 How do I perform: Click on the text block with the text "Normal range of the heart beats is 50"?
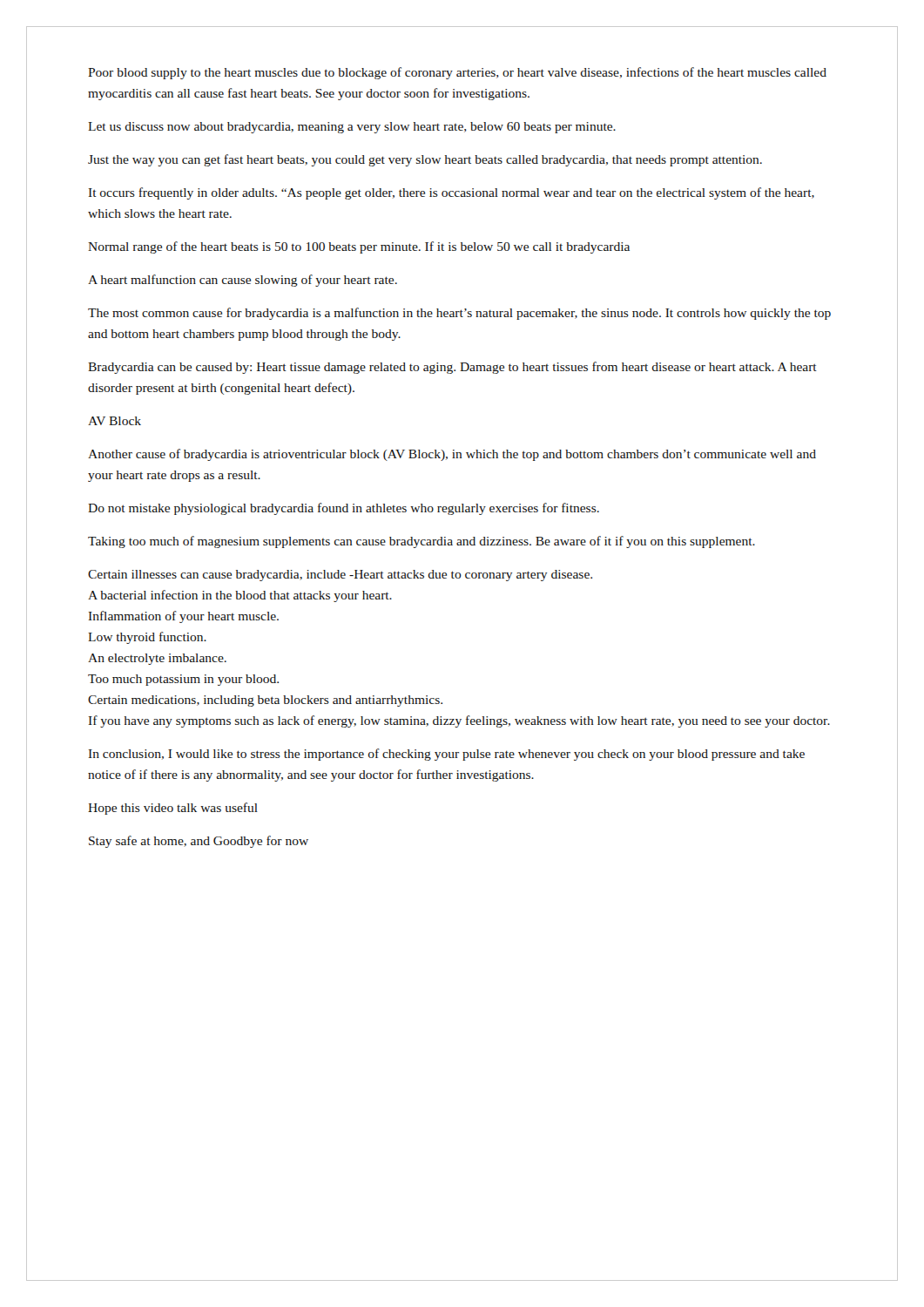359,246
